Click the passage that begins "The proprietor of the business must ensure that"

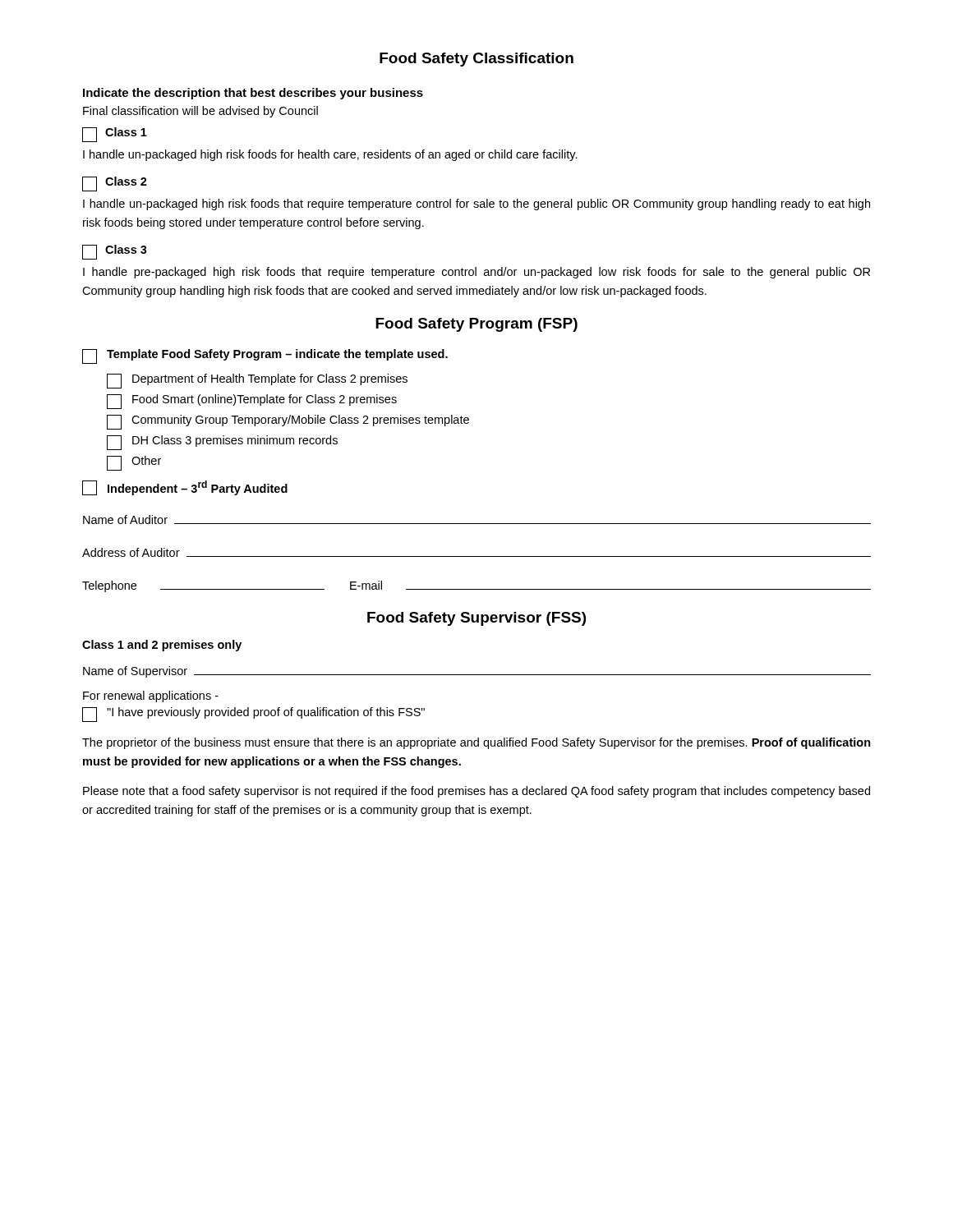(476, 752)
